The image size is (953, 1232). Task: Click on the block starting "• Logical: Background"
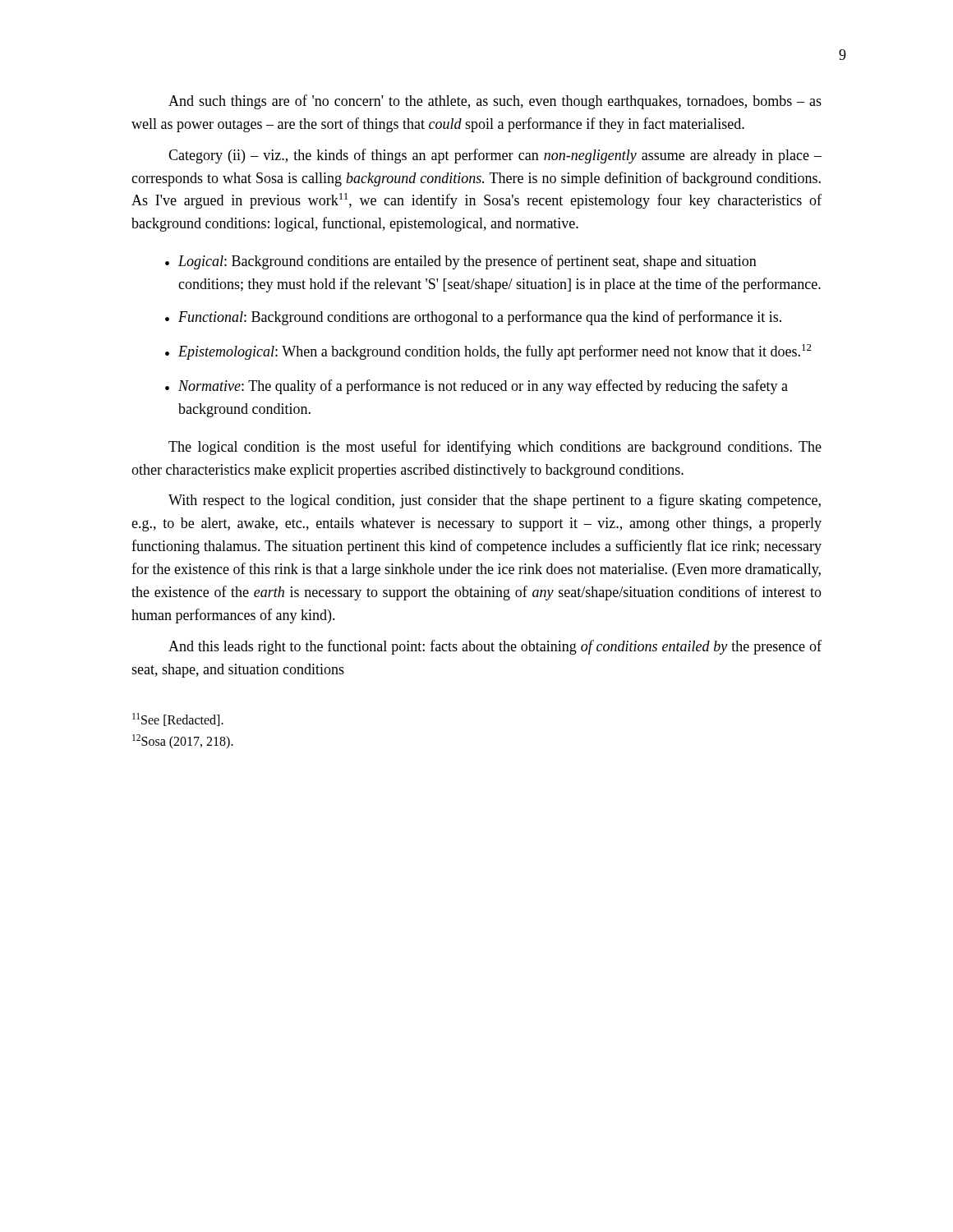pos(476,274)
